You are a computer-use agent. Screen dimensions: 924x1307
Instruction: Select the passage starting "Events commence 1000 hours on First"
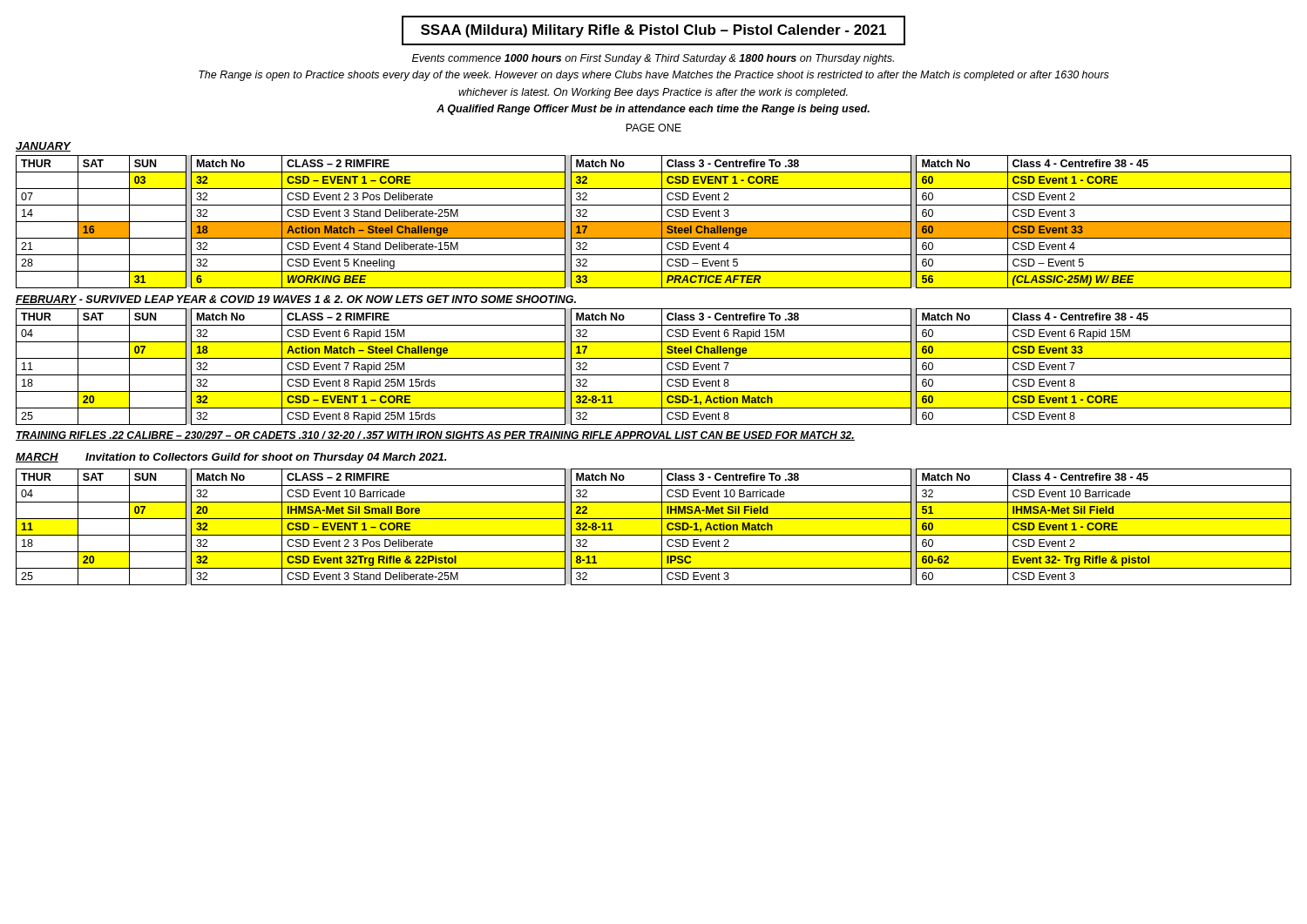coord(654,84)
